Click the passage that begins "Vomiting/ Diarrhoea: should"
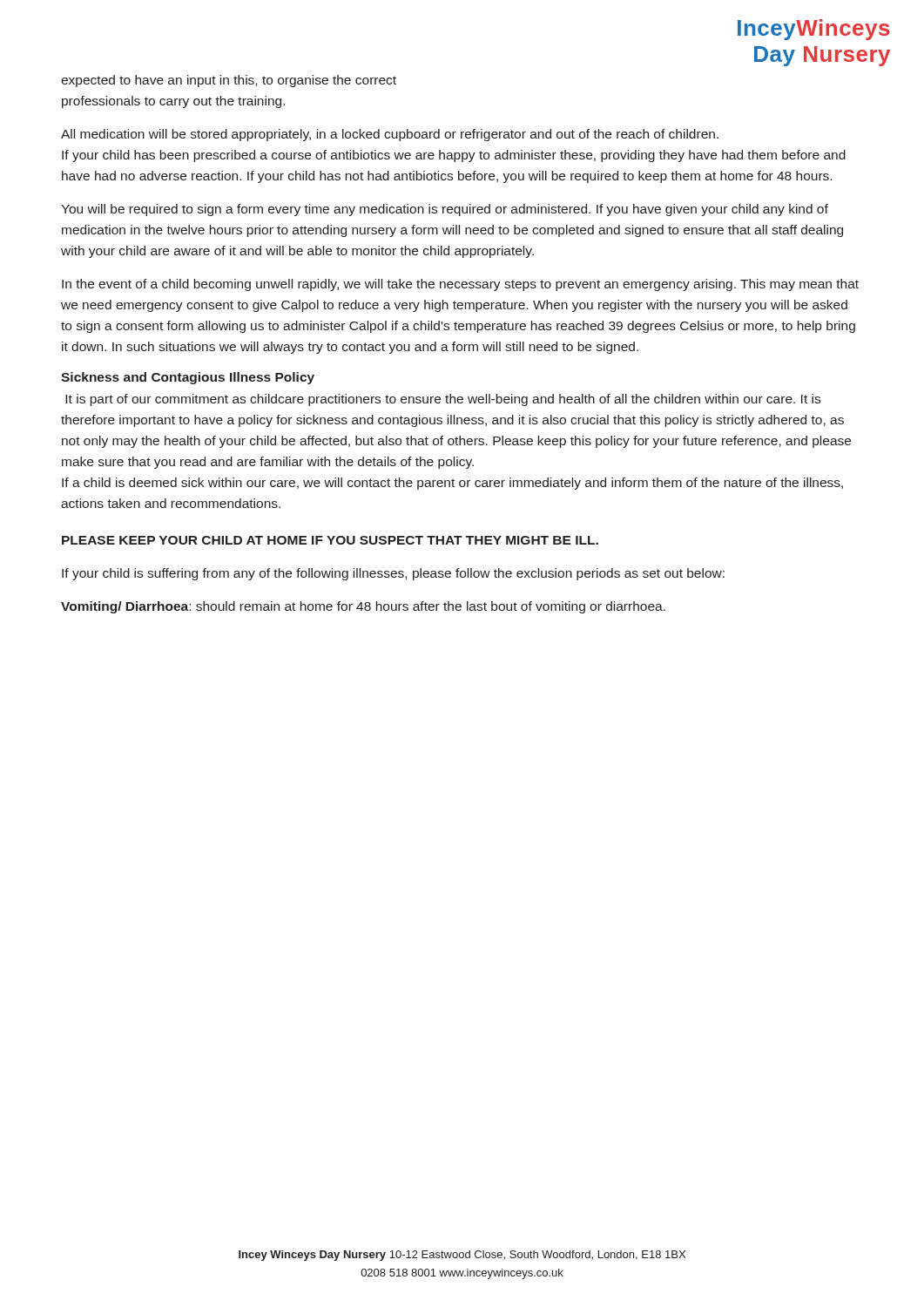Image resolution: width=924 pixels, height=1307 pixels. (x=364, y=606)
